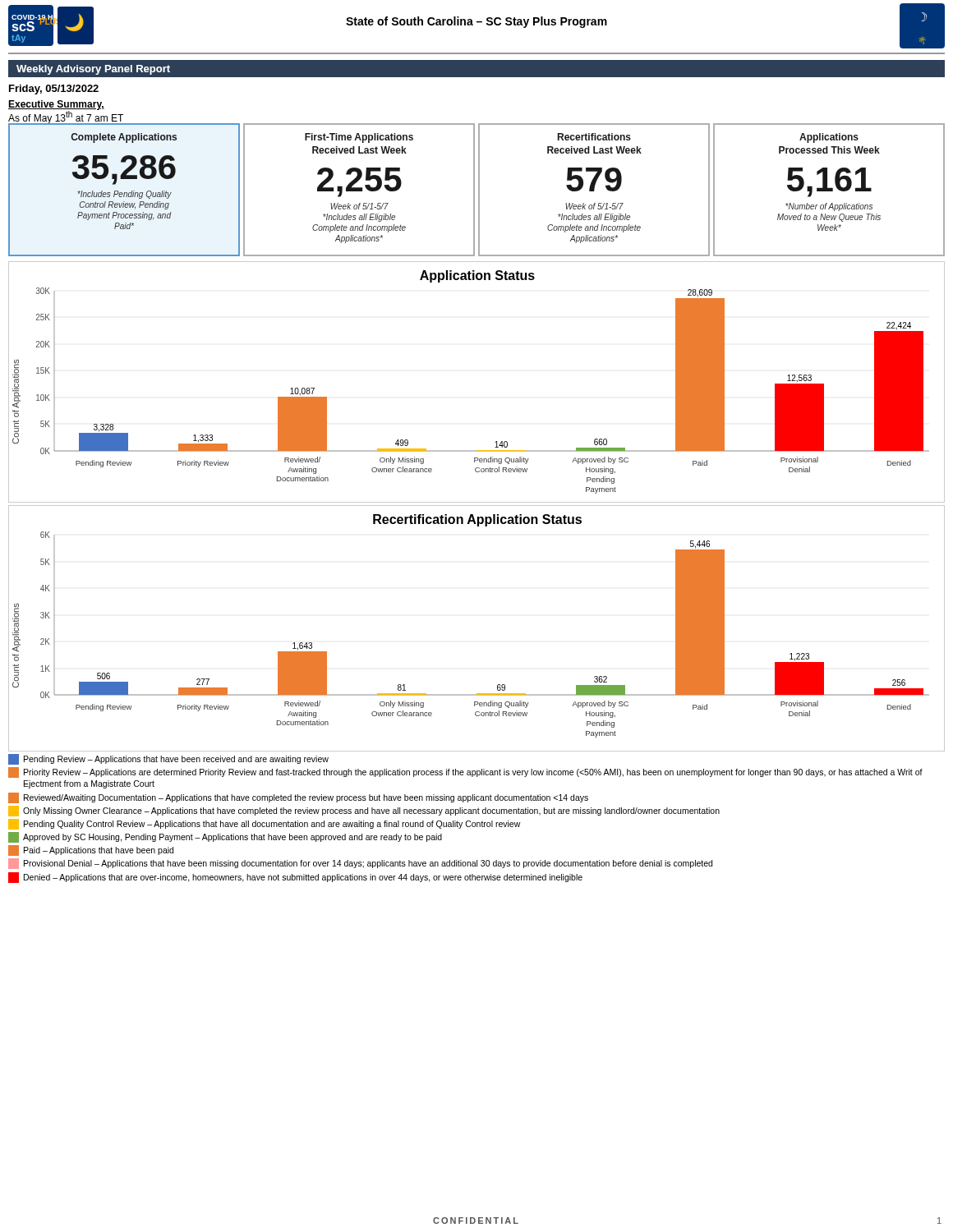The height and width of the screenshot is (1232, 953).
Task: Locate the text that says "Friday, 05/13/2022"
Action: (54, 88)
